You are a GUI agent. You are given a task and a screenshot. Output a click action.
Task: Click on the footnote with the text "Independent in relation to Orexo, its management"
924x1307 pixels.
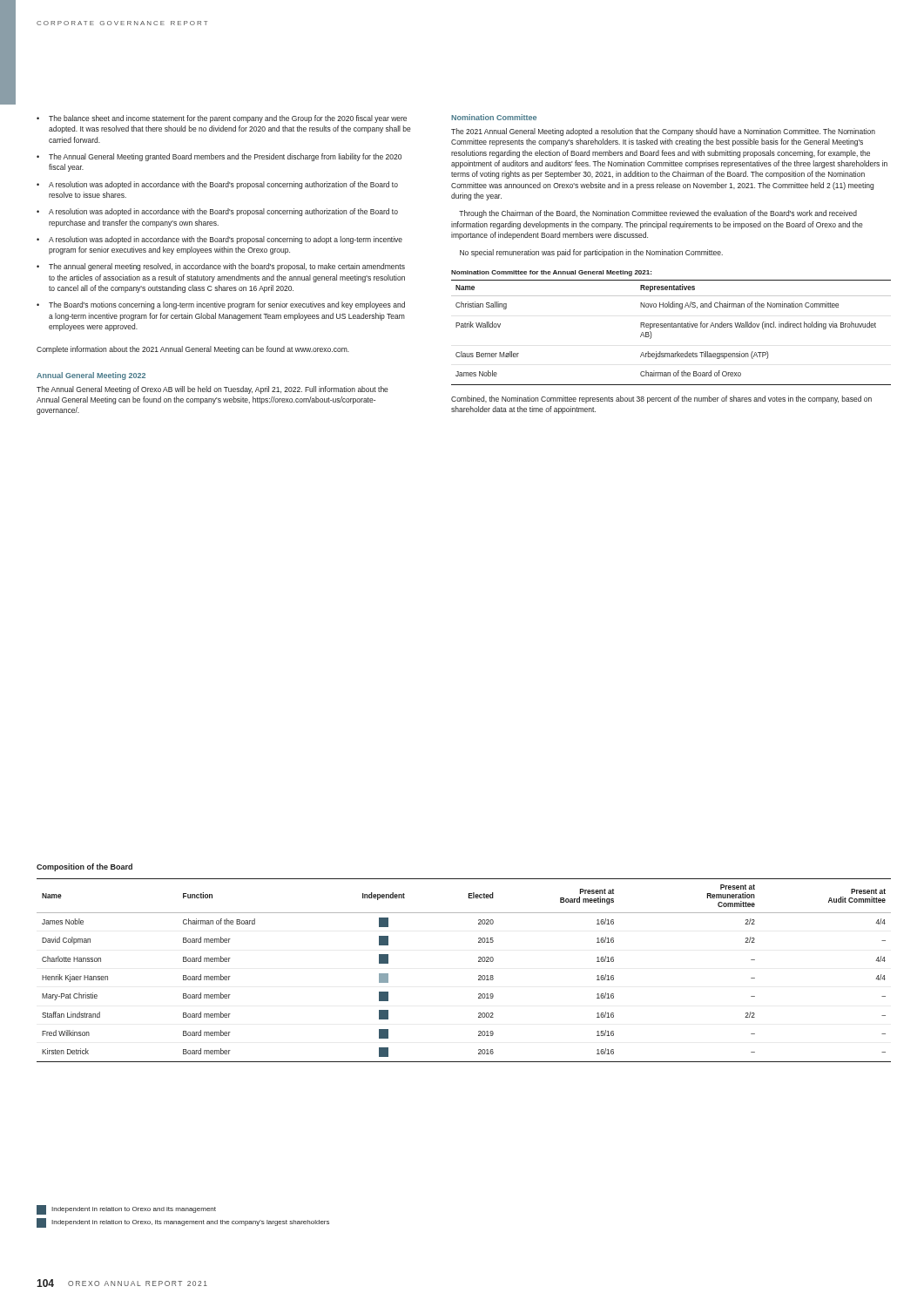[183, 1223]
